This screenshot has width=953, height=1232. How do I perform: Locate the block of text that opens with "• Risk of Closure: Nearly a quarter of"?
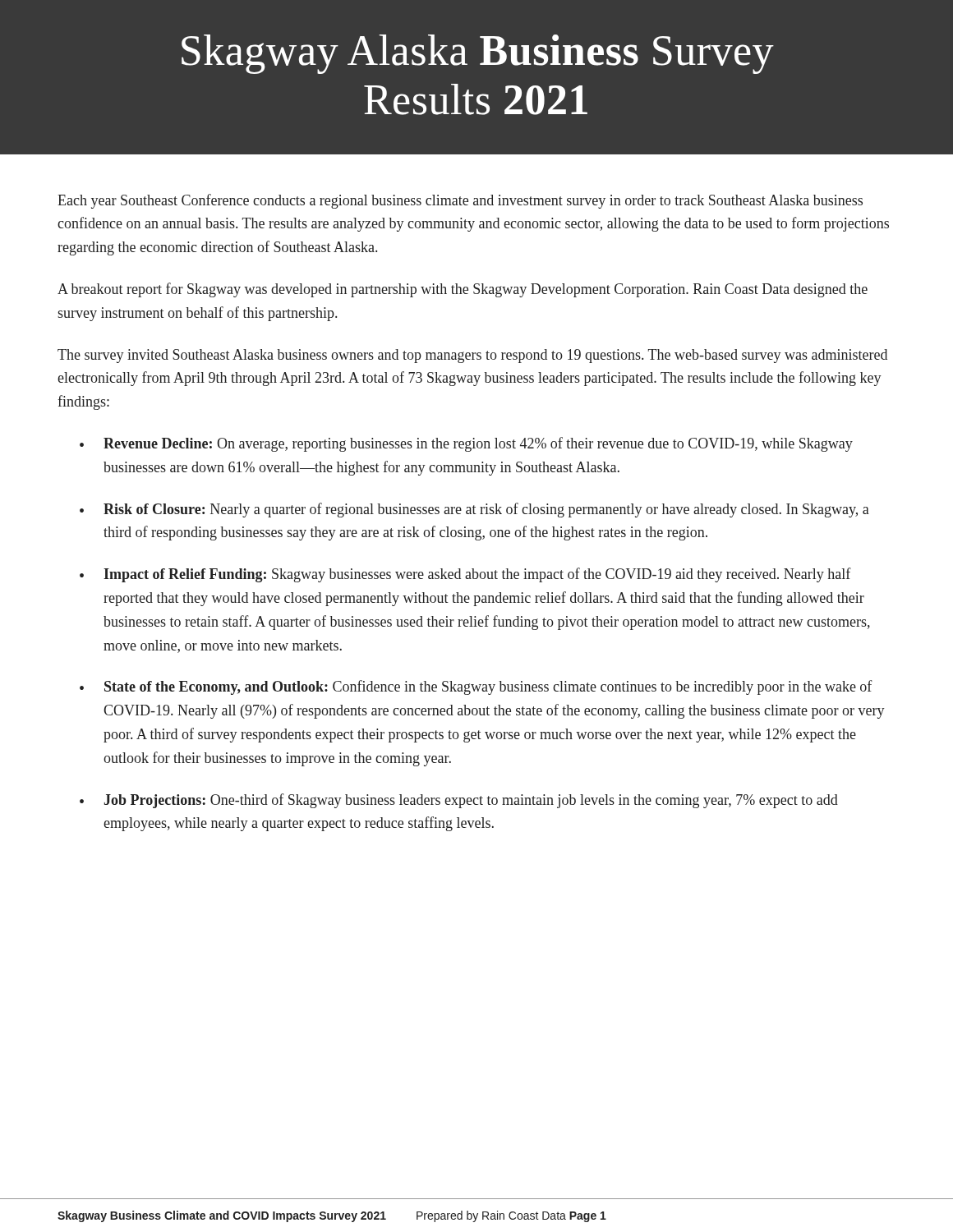click(483, 519)
